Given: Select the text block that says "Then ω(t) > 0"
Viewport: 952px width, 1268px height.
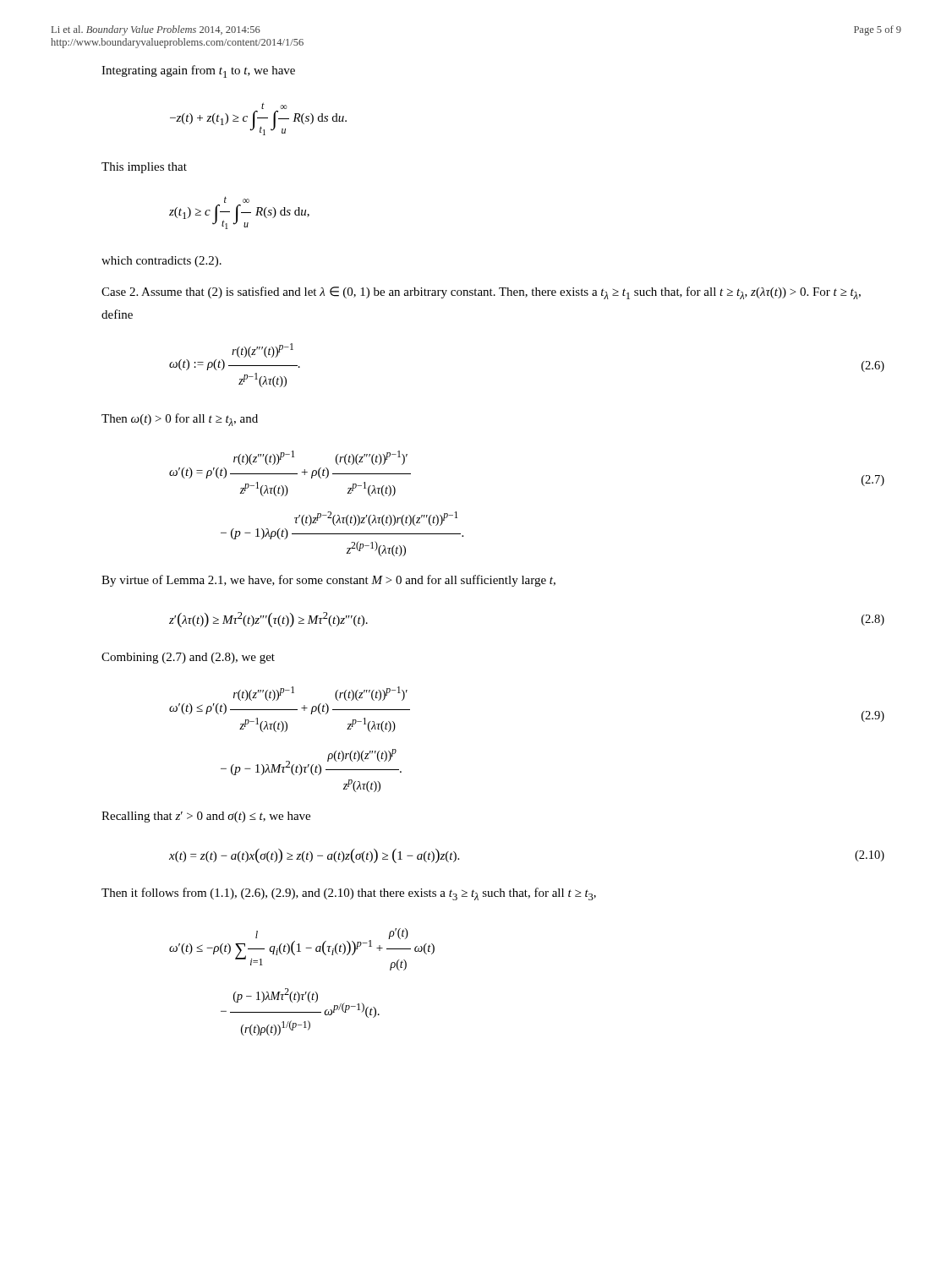Looking at the screenshot, I should (x=180, y=420).
